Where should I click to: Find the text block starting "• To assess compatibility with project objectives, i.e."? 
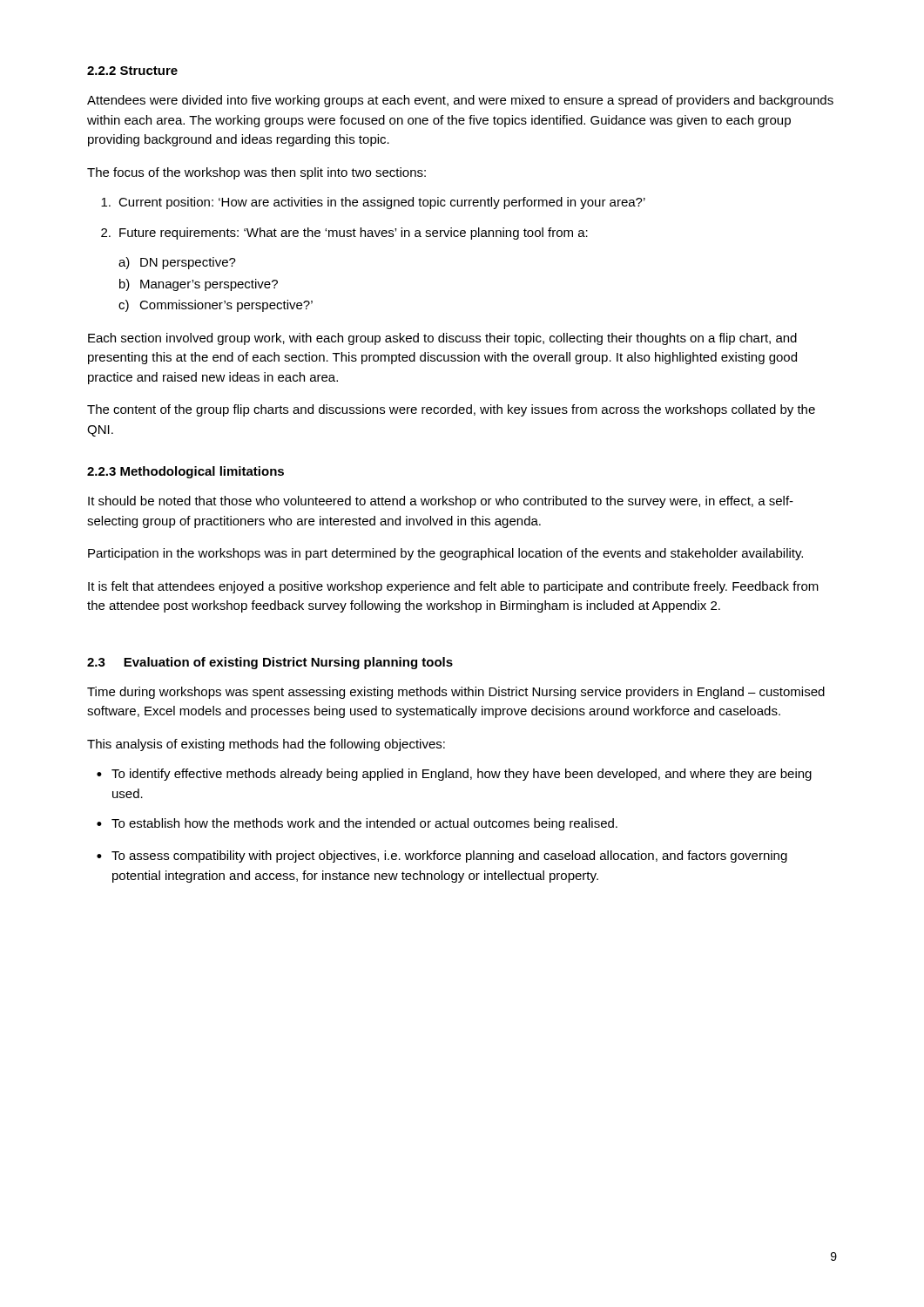(462, 866)
